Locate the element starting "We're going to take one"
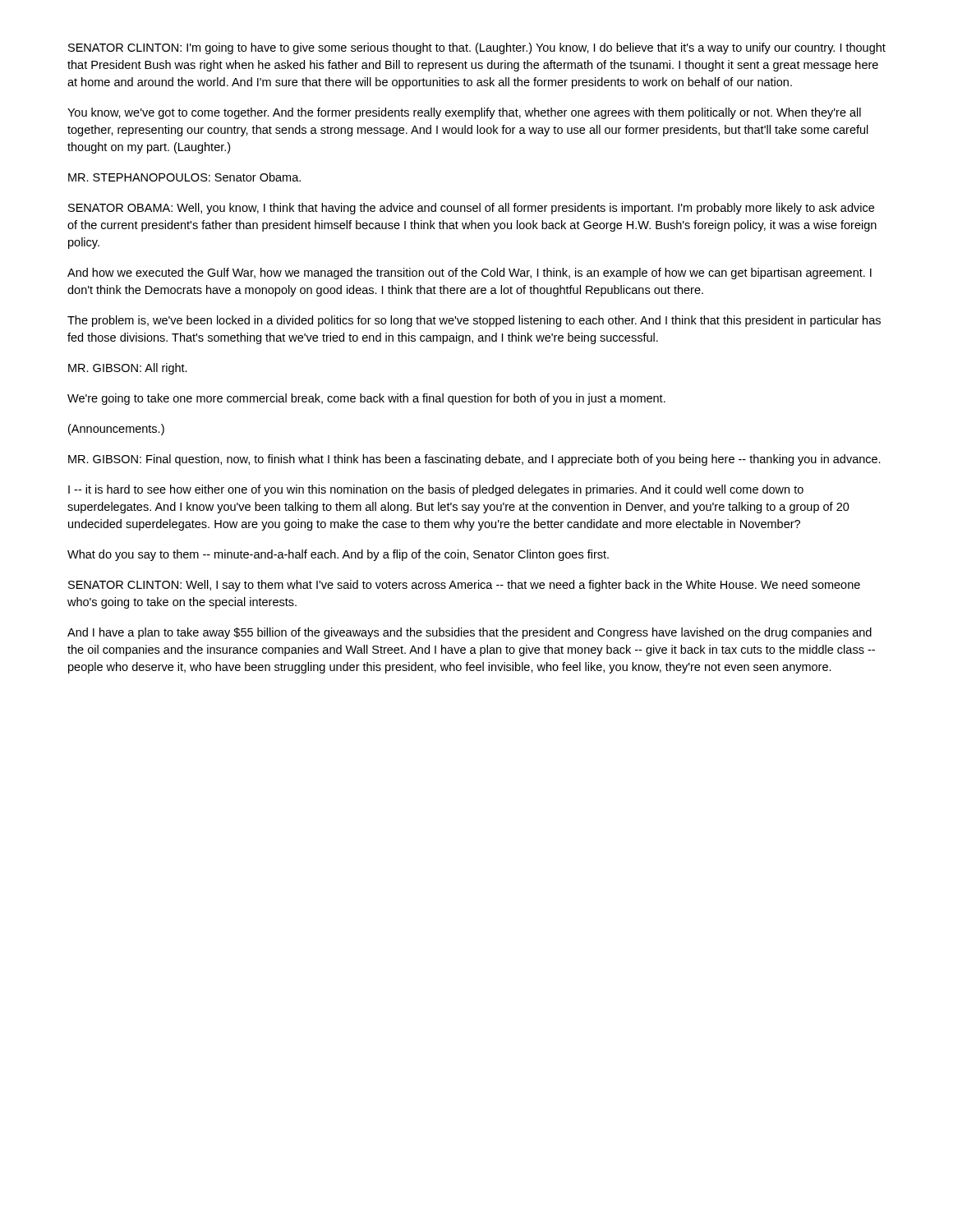953x1232 pixels. pyautogui.click(x=367, y=399)
